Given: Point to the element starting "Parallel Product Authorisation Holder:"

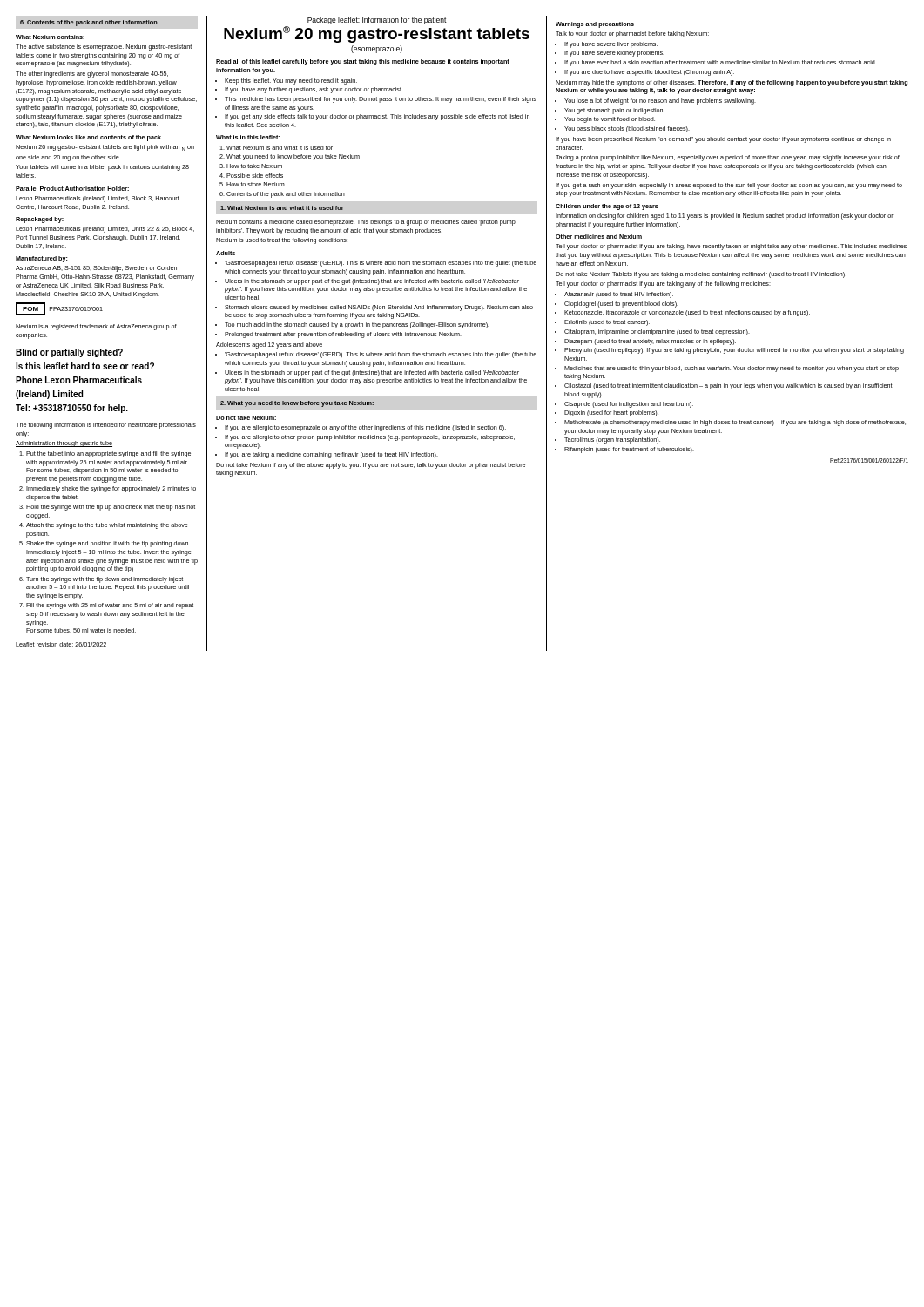Looking at the screenshot, I should pyautogui.click(x=72, y=188).
